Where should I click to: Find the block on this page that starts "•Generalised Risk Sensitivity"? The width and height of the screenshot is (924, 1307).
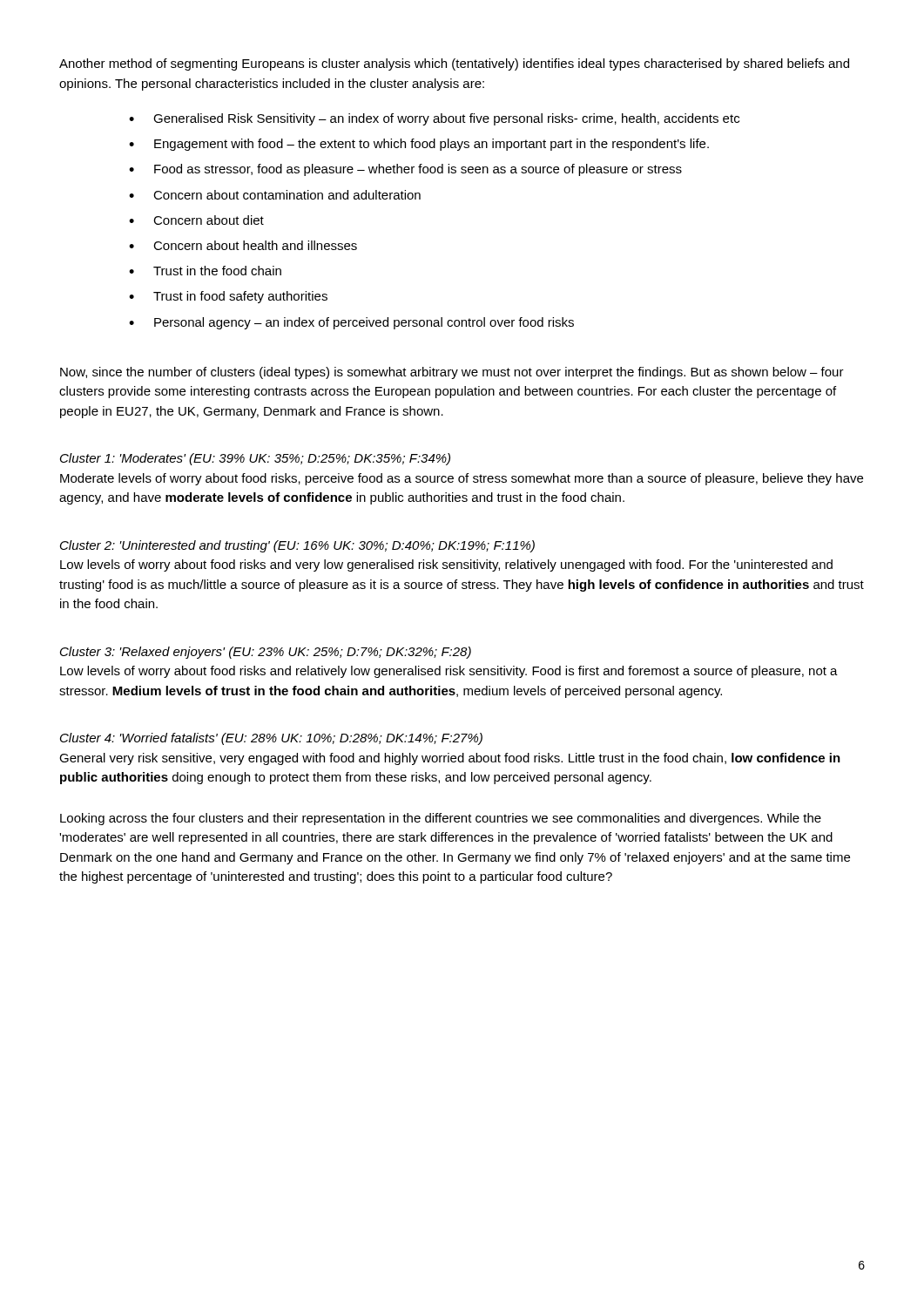coord(434,120)
